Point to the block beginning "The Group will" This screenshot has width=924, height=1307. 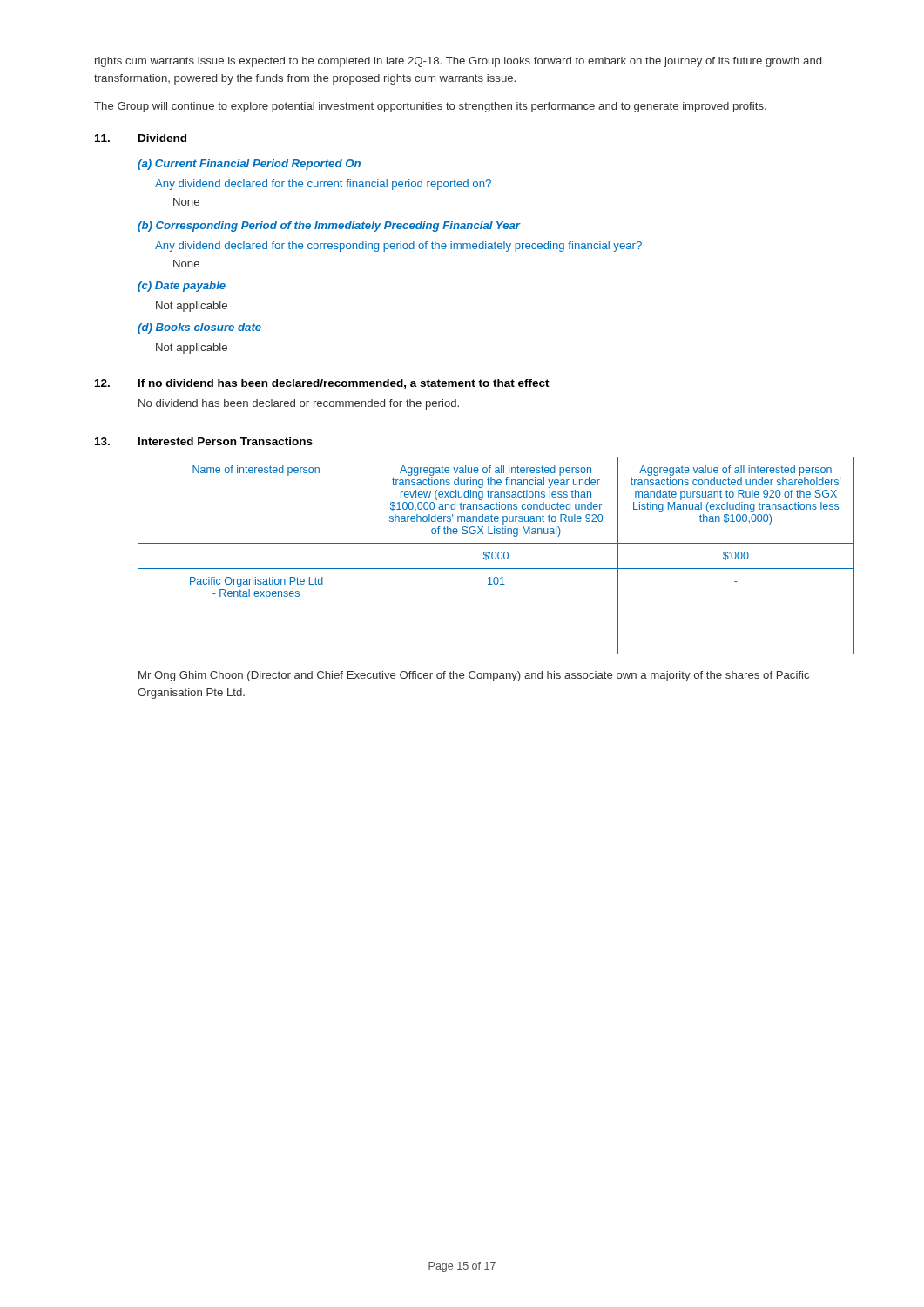(x=430, y=105)
